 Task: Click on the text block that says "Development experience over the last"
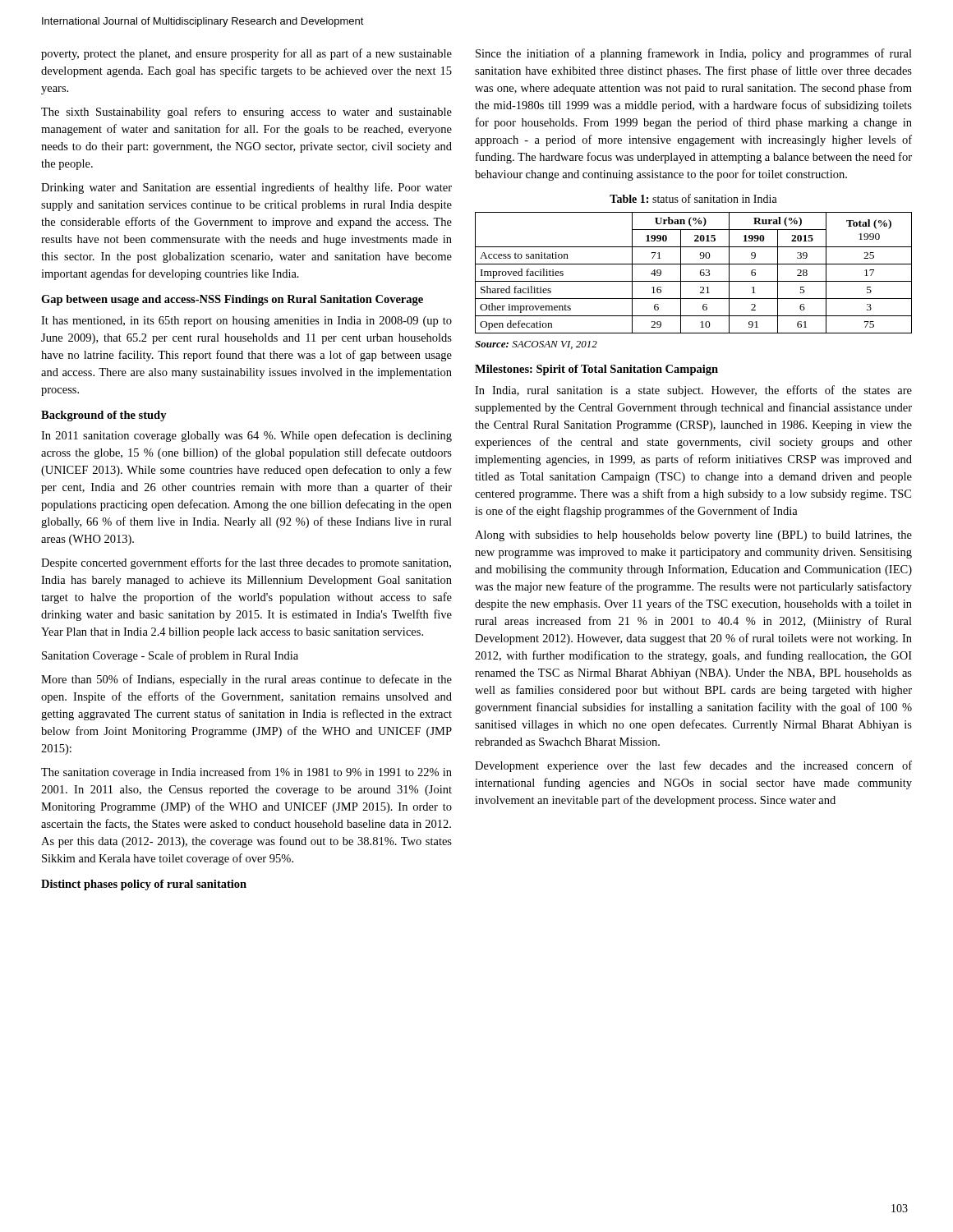click(693, 783)
